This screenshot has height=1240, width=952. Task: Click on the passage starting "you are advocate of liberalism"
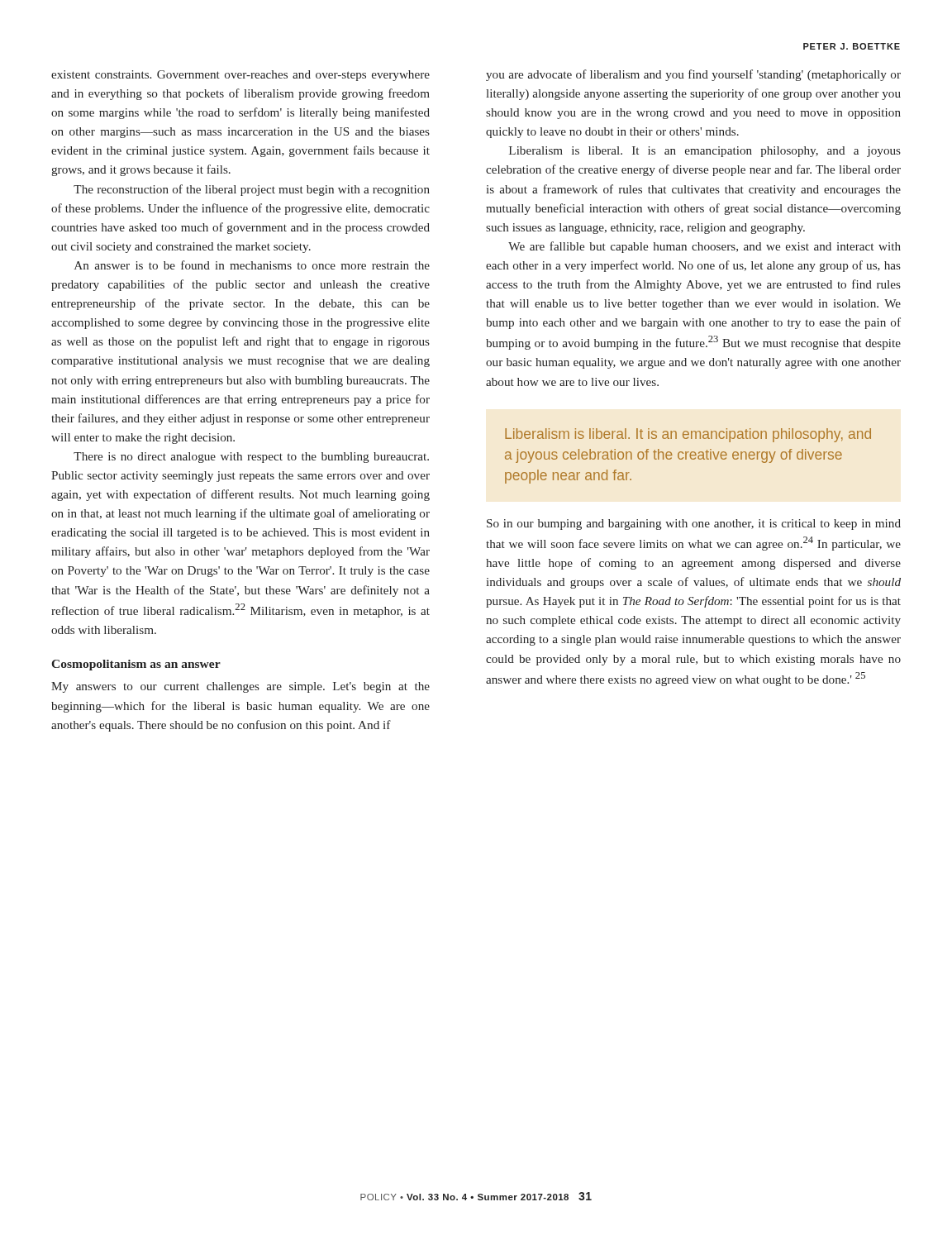coord(693,376)
